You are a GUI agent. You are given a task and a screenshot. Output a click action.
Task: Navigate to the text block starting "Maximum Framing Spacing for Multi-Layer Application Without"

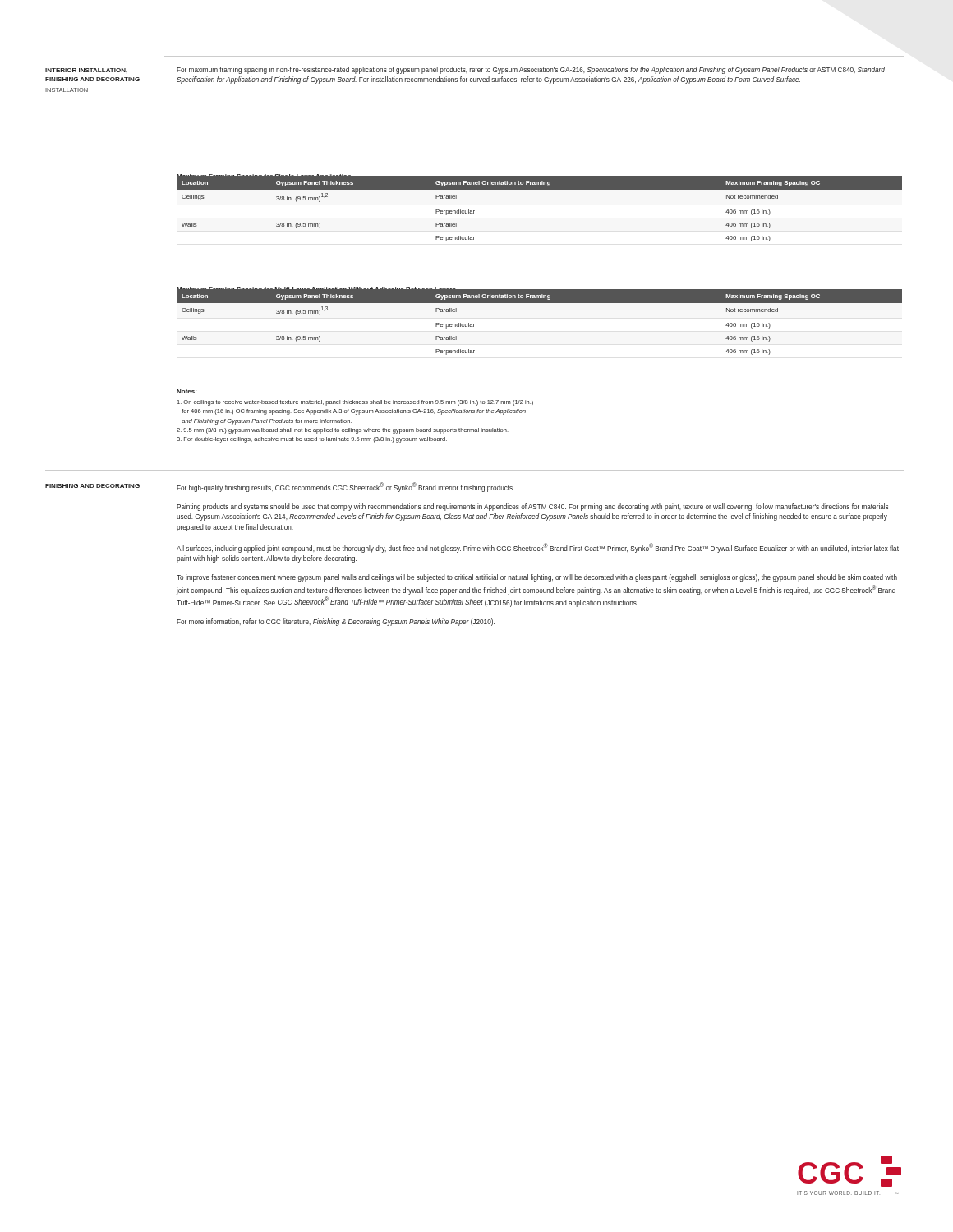point(539,290)
